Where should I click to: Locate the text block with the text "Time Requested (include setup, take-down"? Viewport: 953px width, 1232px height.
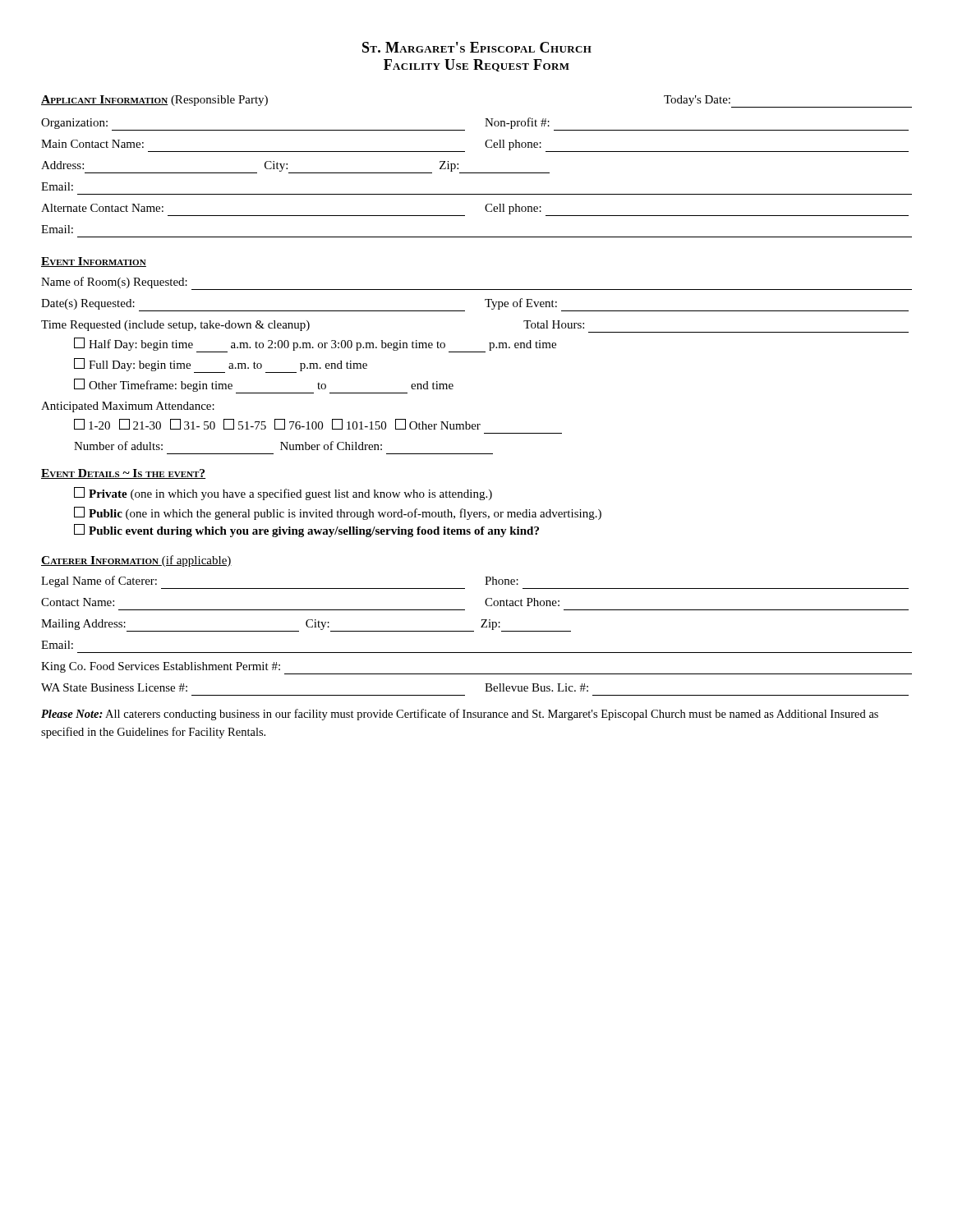[173, 326]
